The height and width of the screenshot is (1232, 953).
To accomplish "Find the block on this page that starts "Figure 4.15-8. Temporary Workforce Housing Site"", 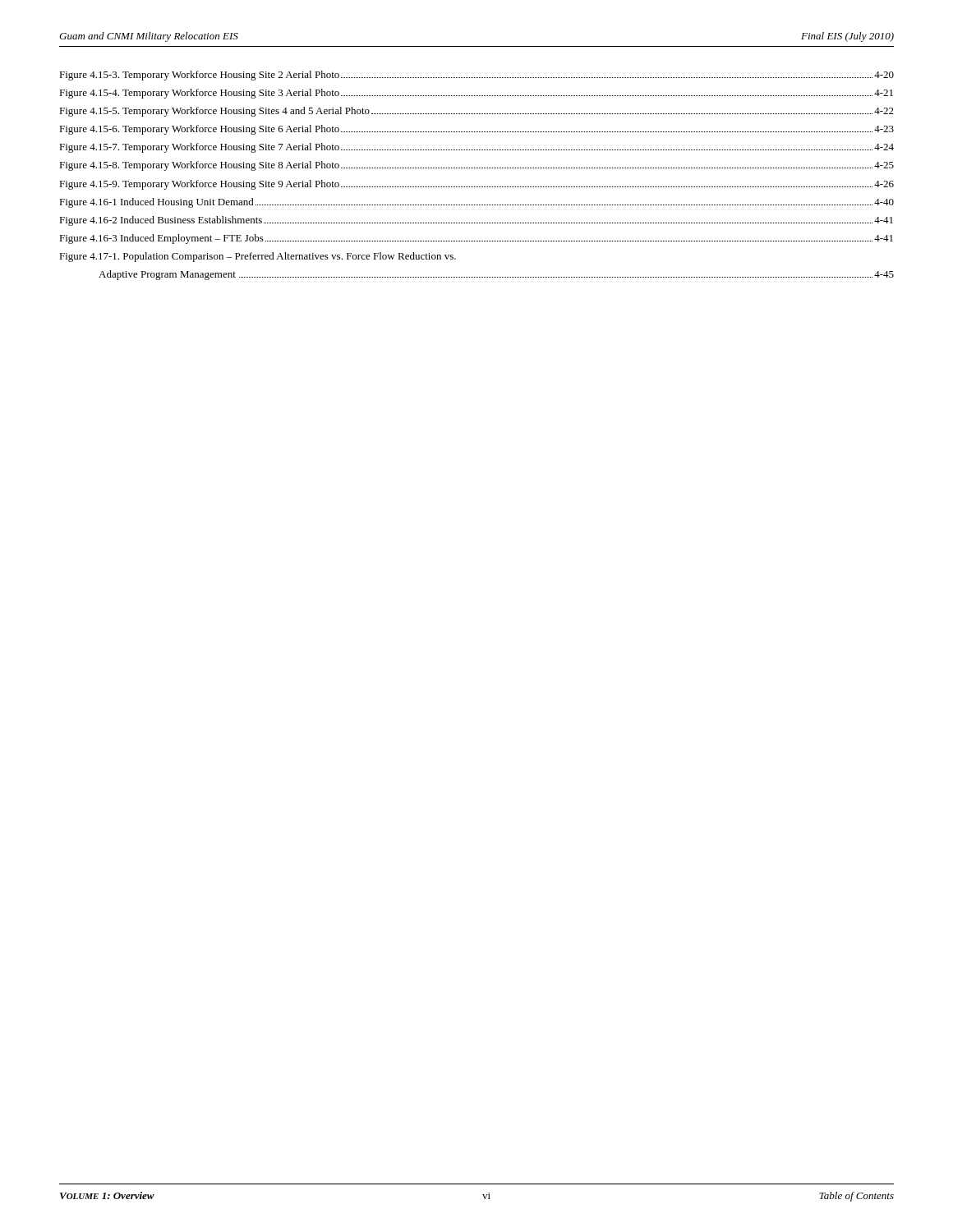I will (476, 166).
